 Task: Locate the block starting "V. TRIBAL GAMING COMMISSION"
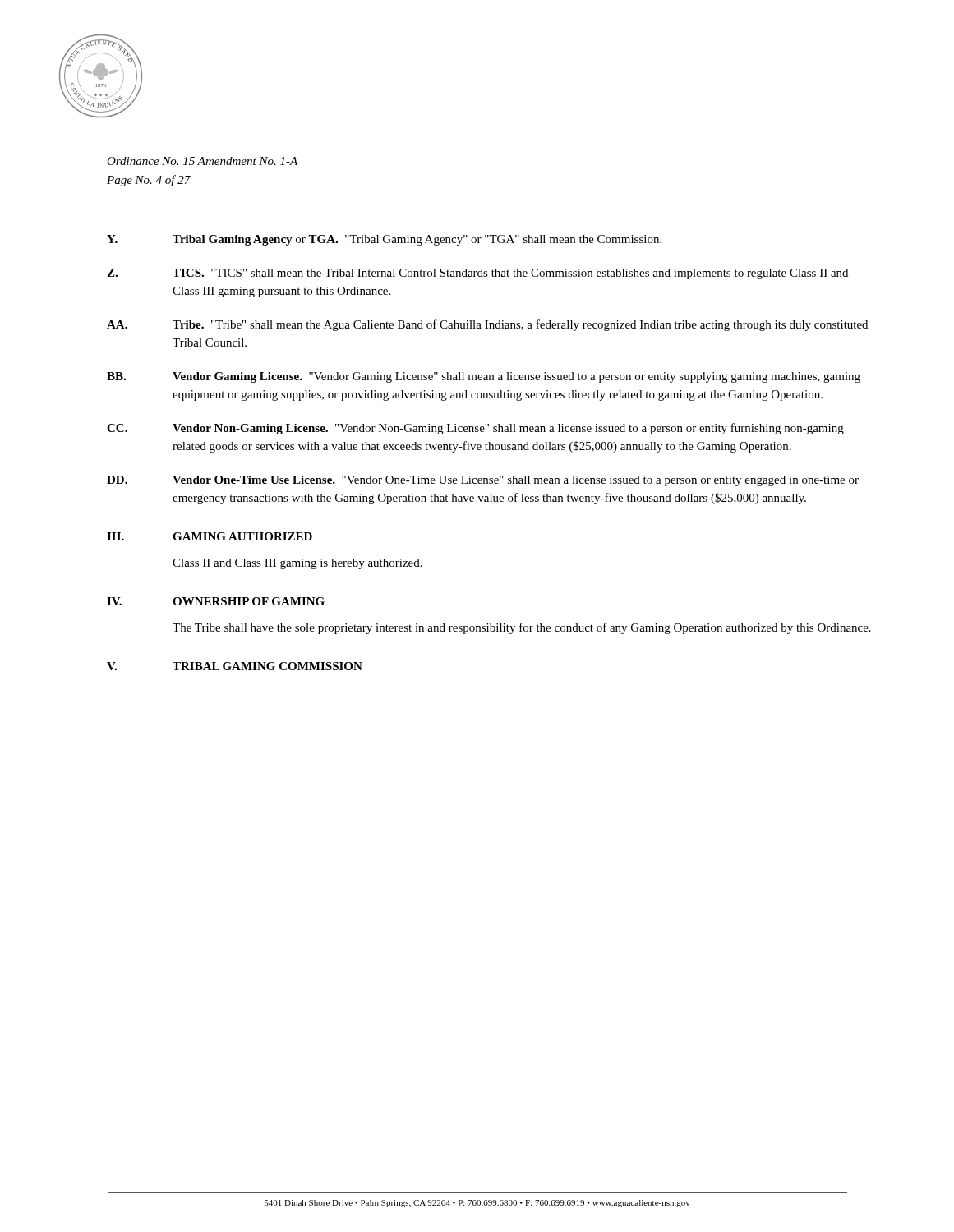click(x=235, y=666)
